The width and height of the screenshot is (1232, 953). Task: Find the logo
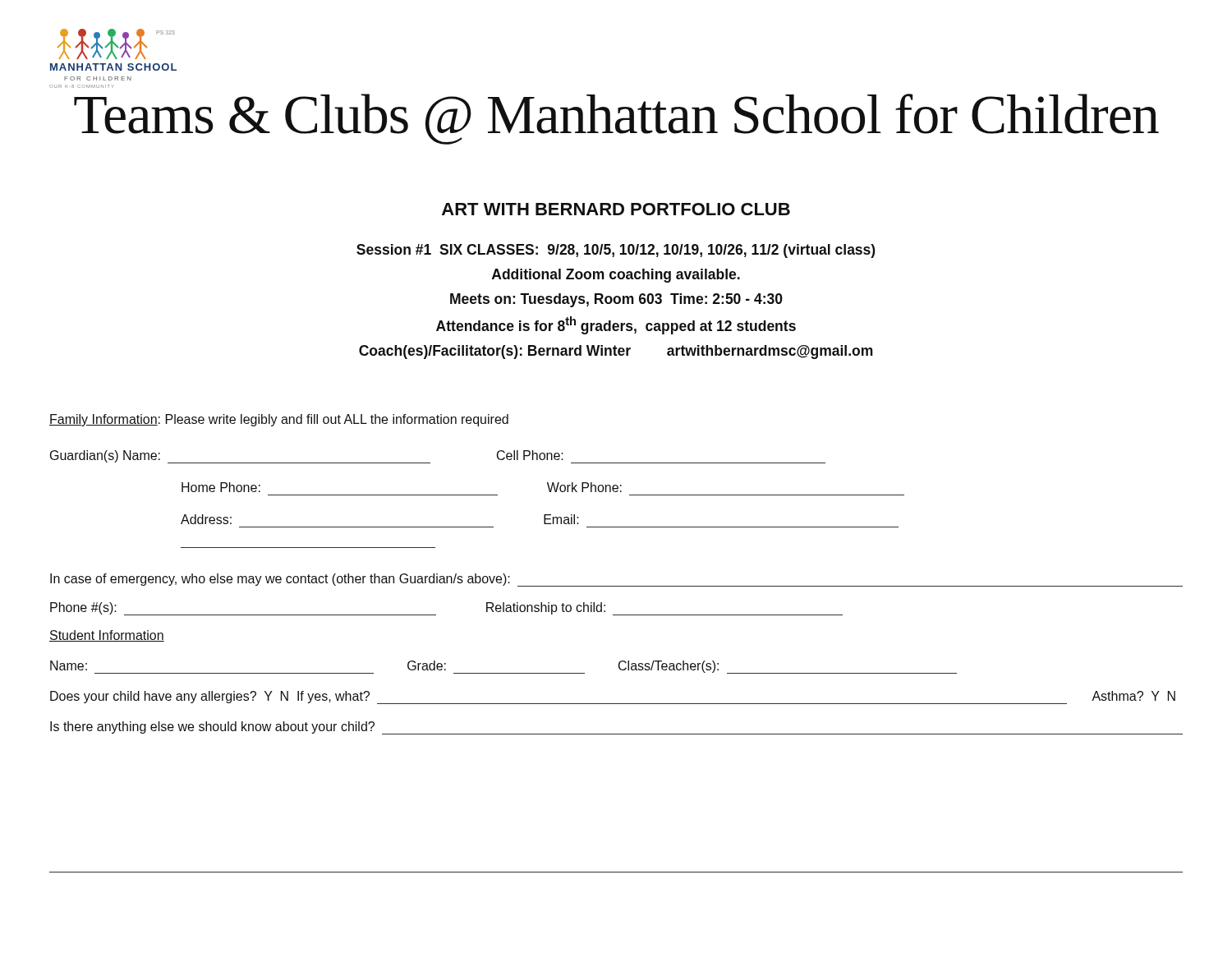(140, 58)
